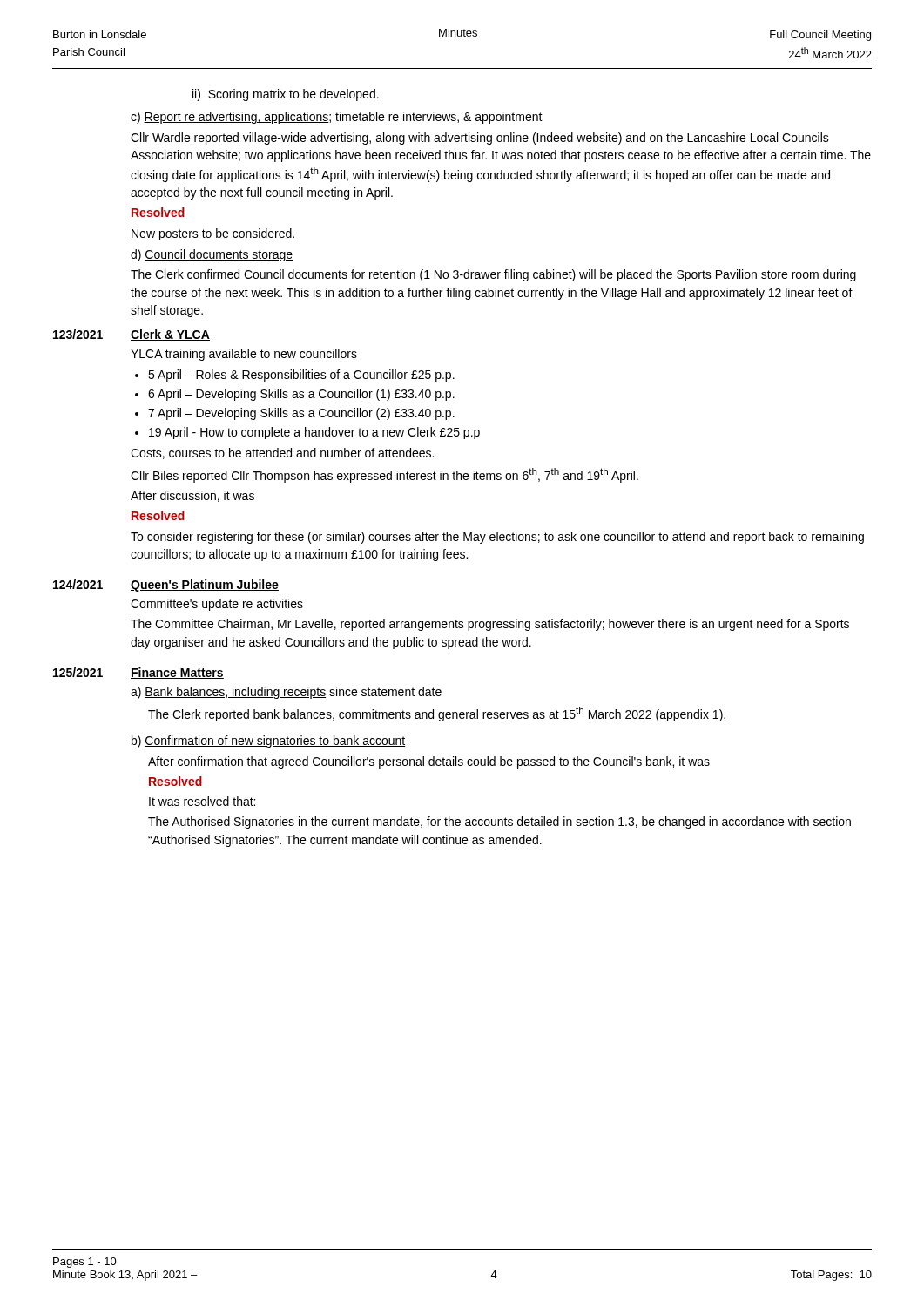Image resolution: width=924 pixels, height=1307 pixels.
Task: Where is the section header that starts "123/2021 Clerk & YLCA YLCA training"?
Action: click(462, 447)
